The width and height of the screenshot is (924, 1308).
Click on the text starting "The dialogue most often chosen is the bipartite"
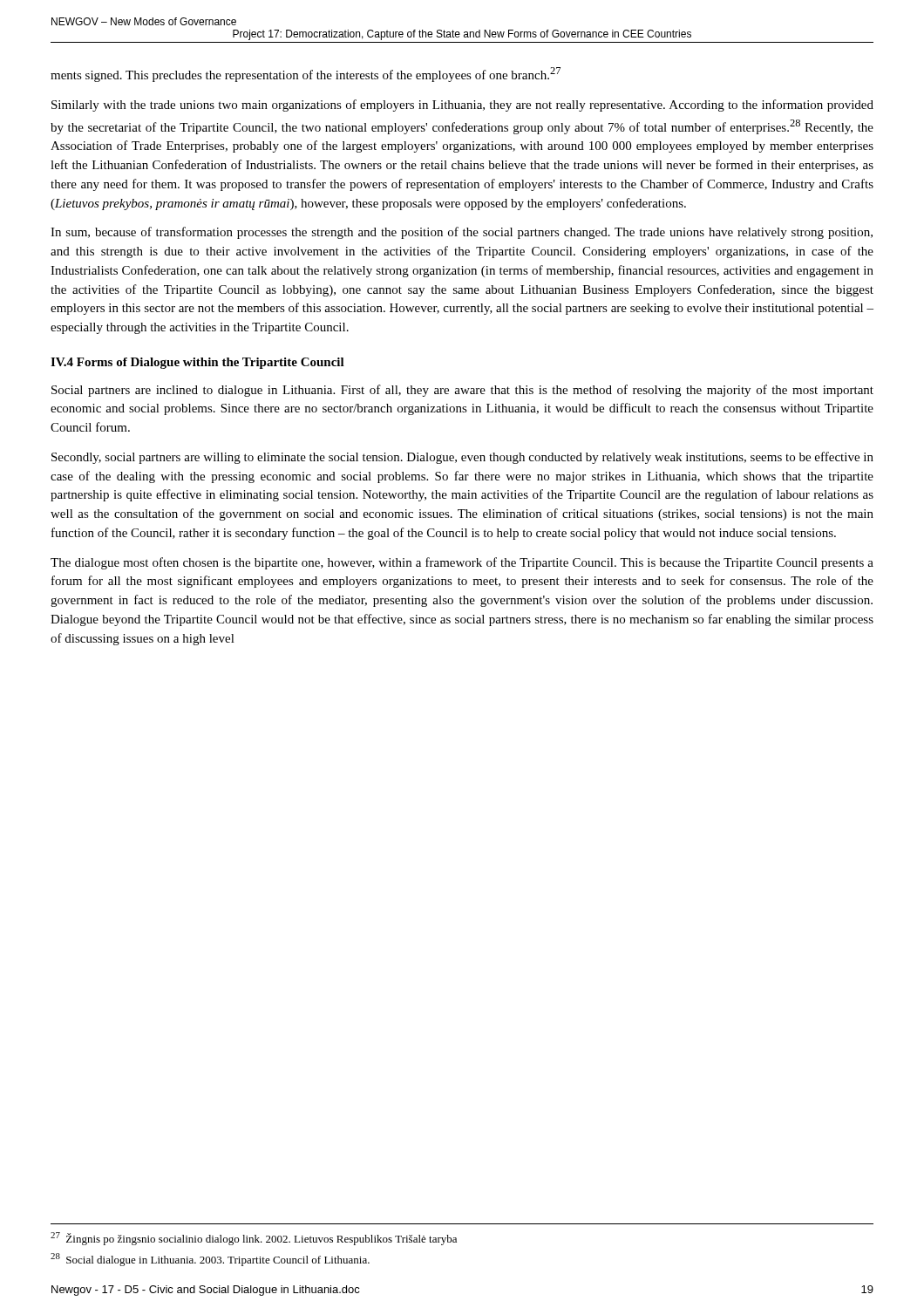[462, 601]
